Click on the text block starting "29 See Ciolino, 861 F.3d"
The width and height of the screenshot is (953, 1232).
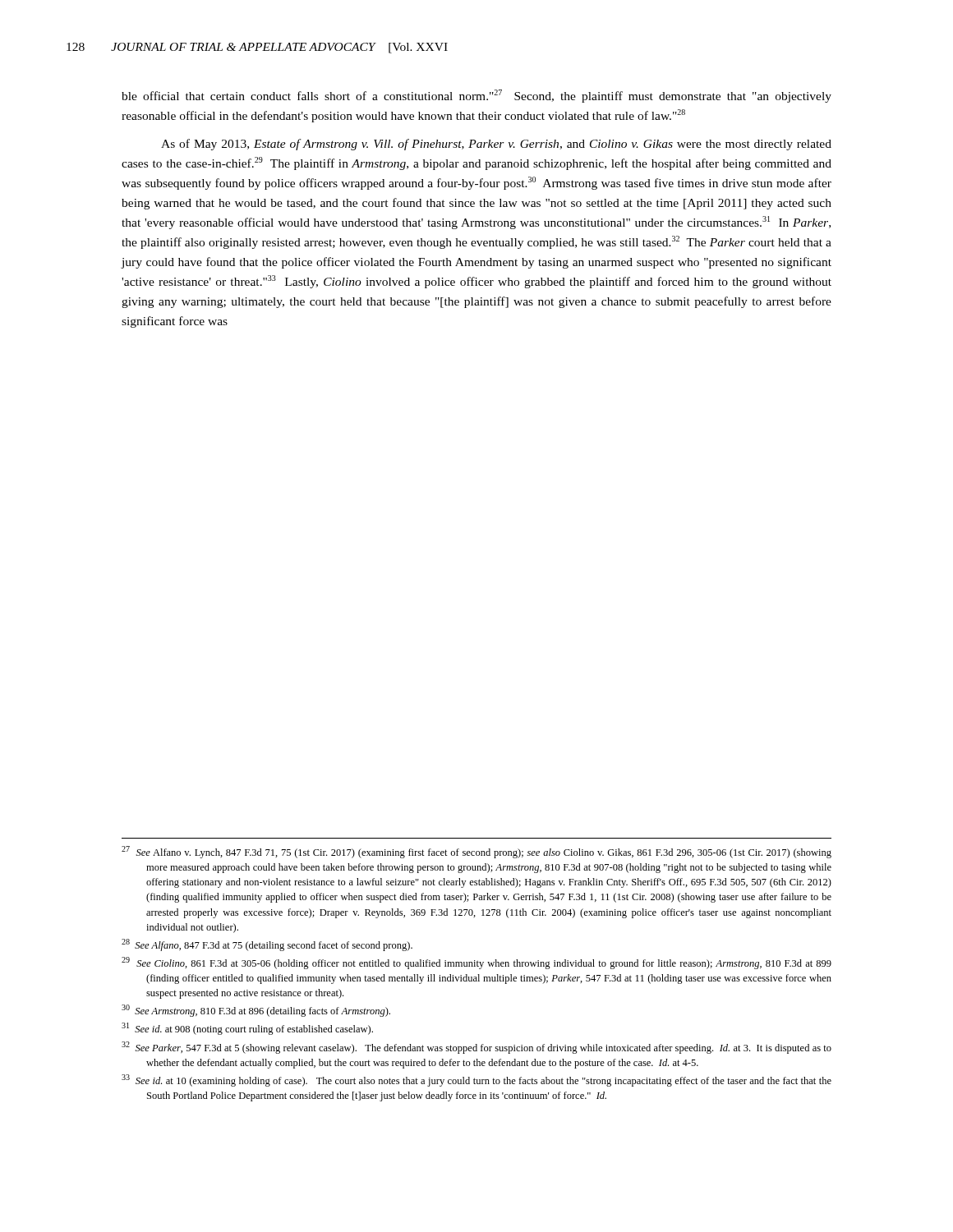coord(476,978)
